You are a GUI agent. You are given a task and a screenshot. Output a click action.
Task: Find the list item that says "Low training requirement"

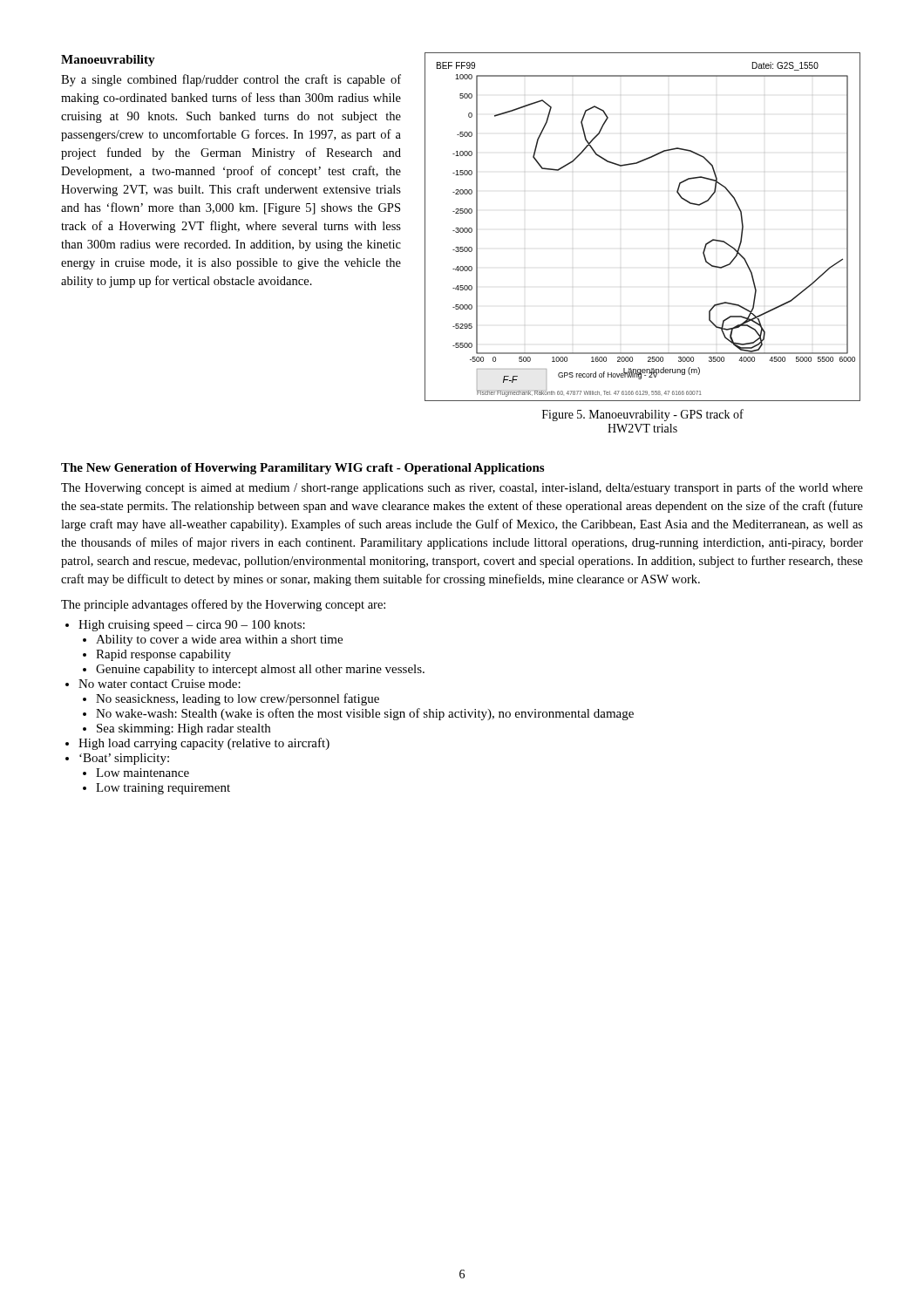coord(163,789)
